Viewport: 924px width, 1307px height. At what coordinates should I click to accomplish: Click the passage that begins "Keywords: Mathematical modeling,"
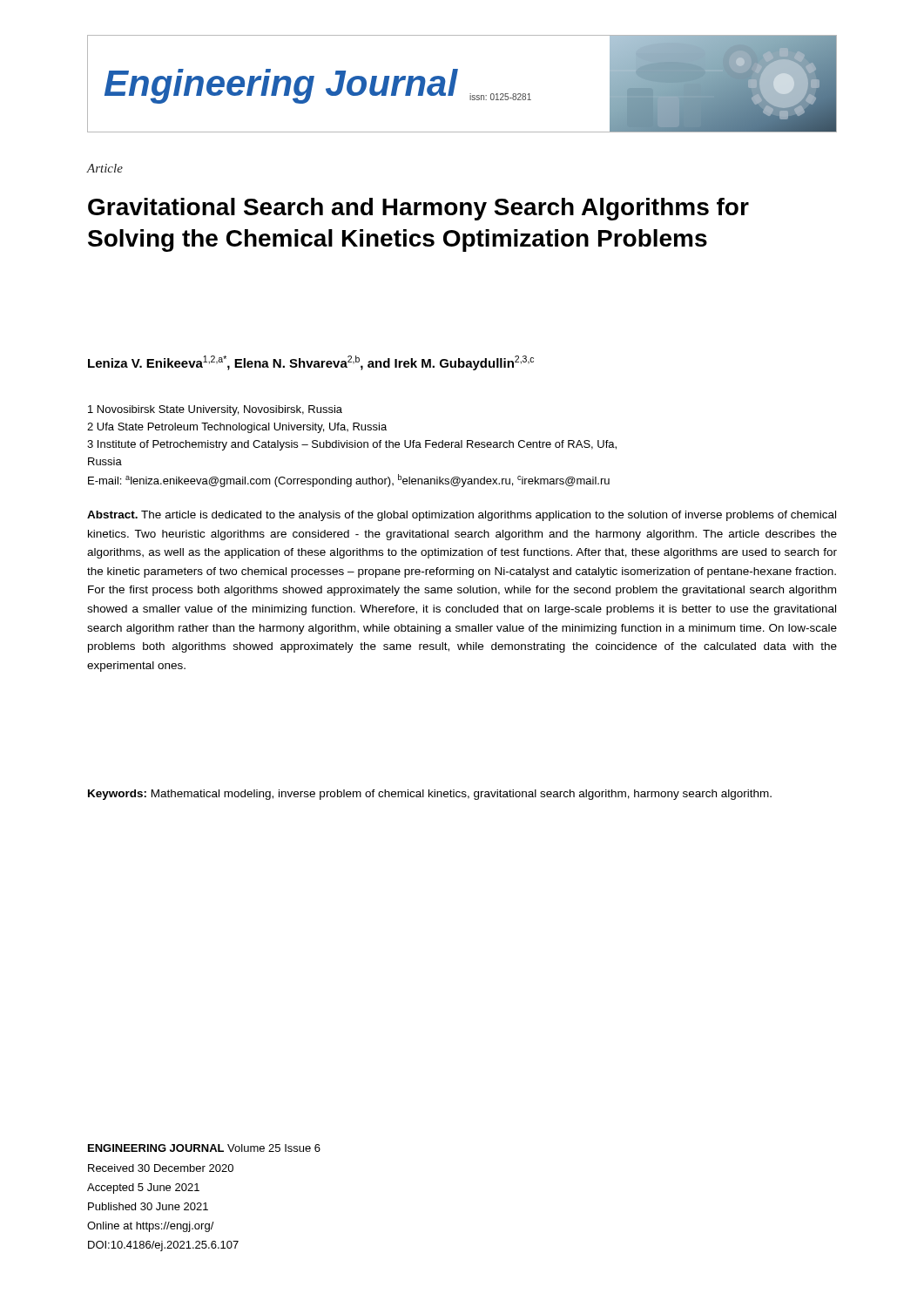coord(430,793)
